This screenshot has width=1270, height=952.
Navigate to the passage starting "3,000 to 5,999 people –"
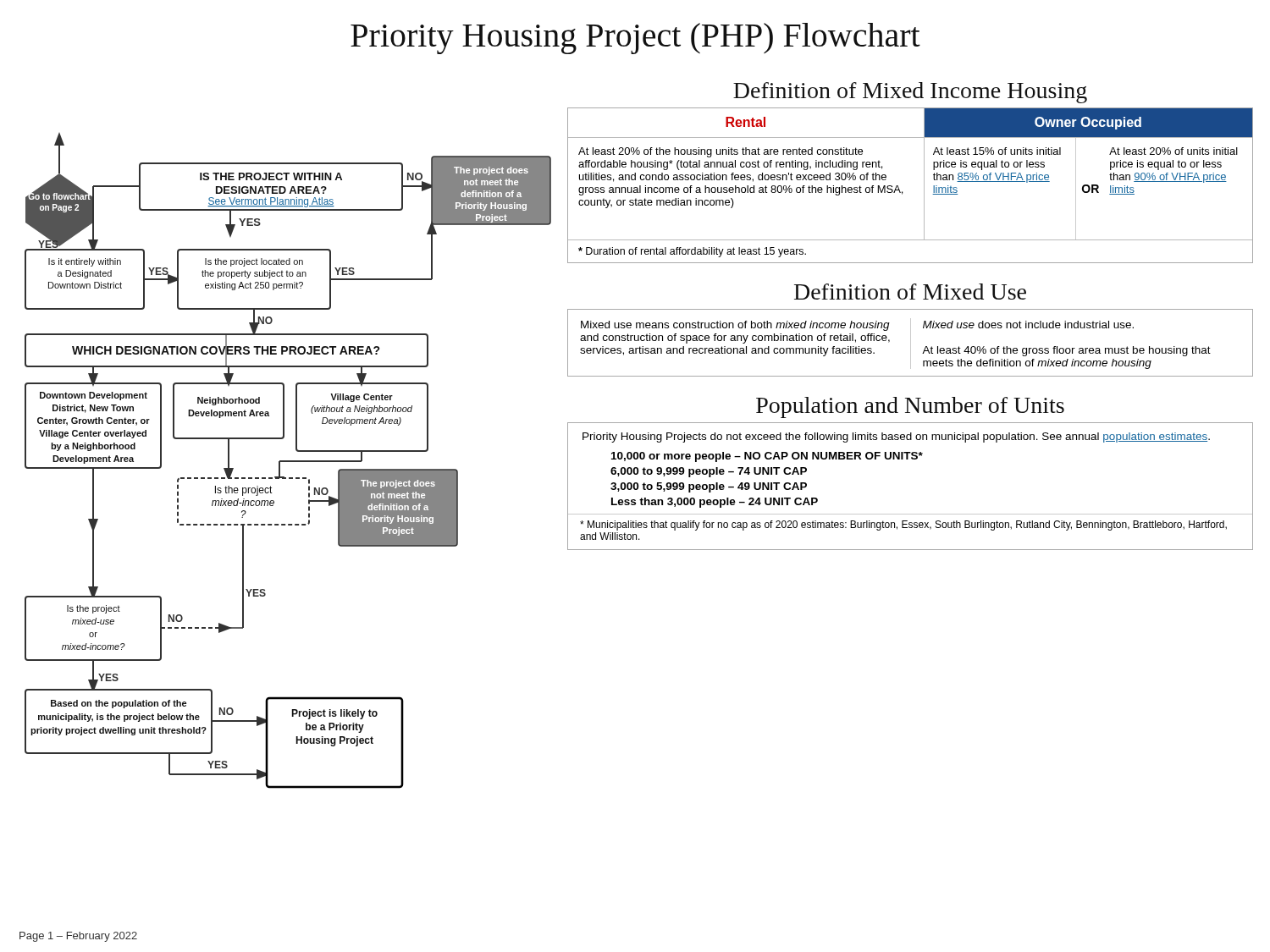click(x=709, y=486)
